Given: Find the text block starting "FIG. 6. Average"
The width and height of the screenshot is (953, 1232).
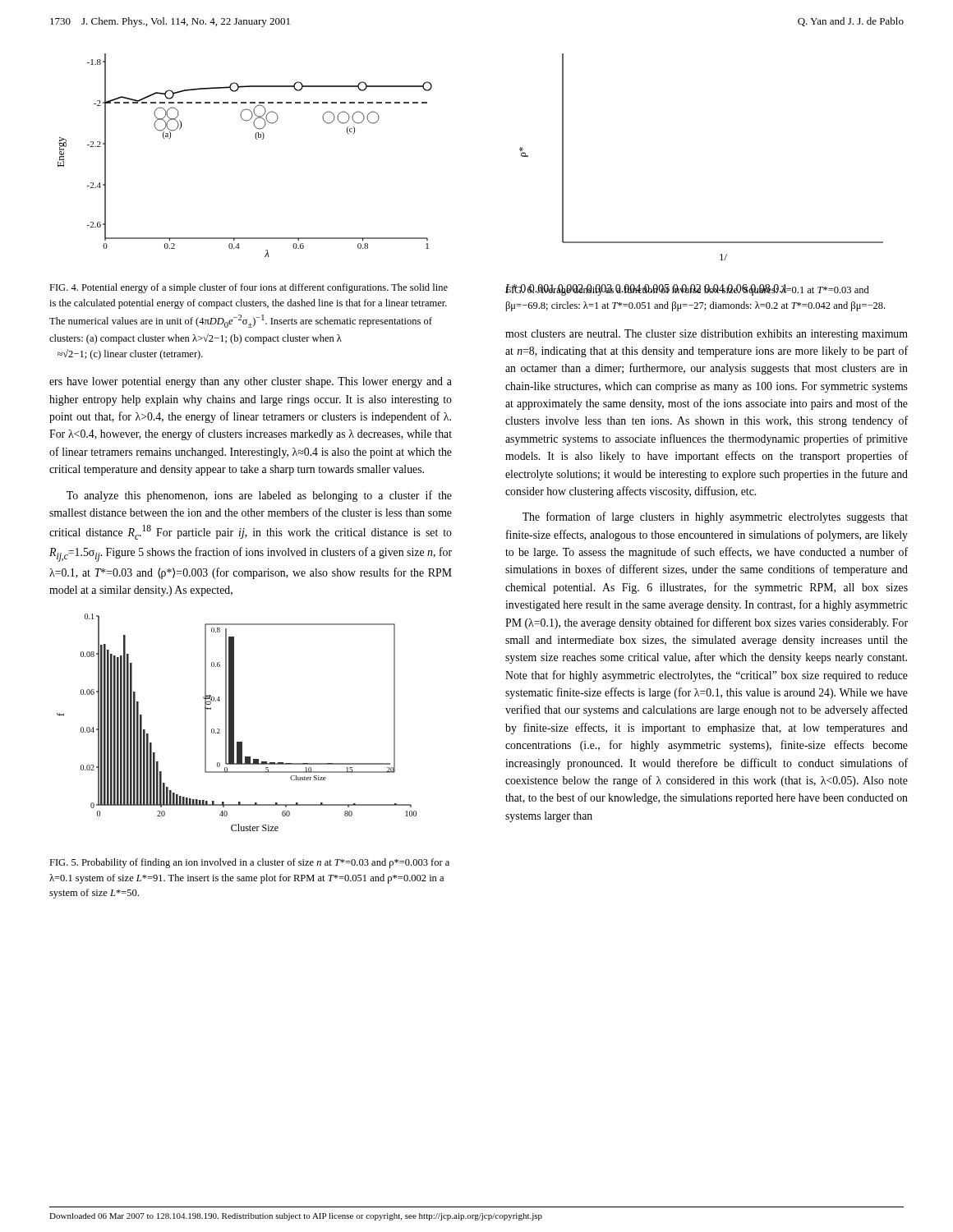Looking at the screenshot, I should coord(695,298).
